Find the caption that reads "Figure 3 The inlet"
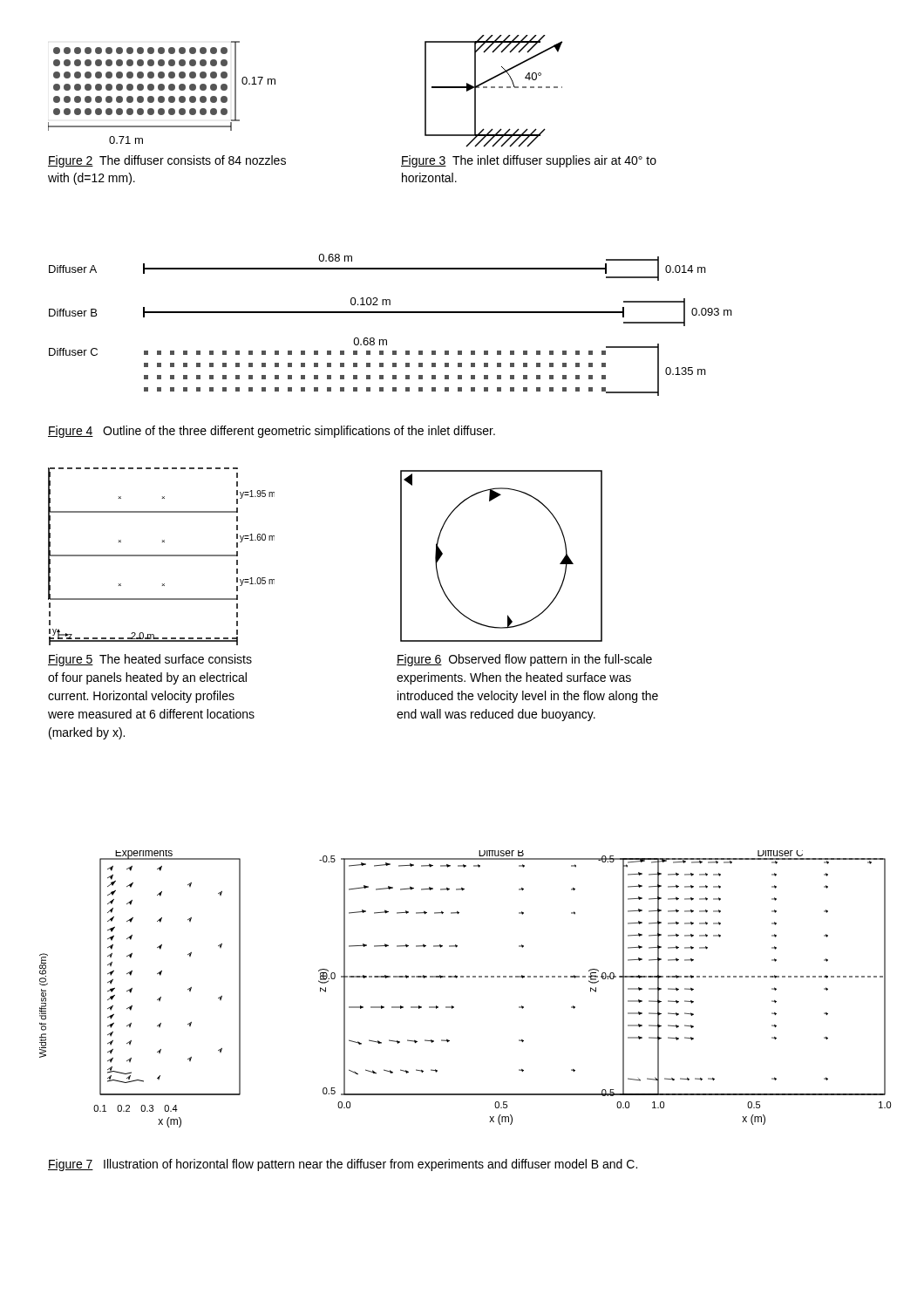This screenshot has height=1308, width=924. pyautogui.click(x=529, y=169)
